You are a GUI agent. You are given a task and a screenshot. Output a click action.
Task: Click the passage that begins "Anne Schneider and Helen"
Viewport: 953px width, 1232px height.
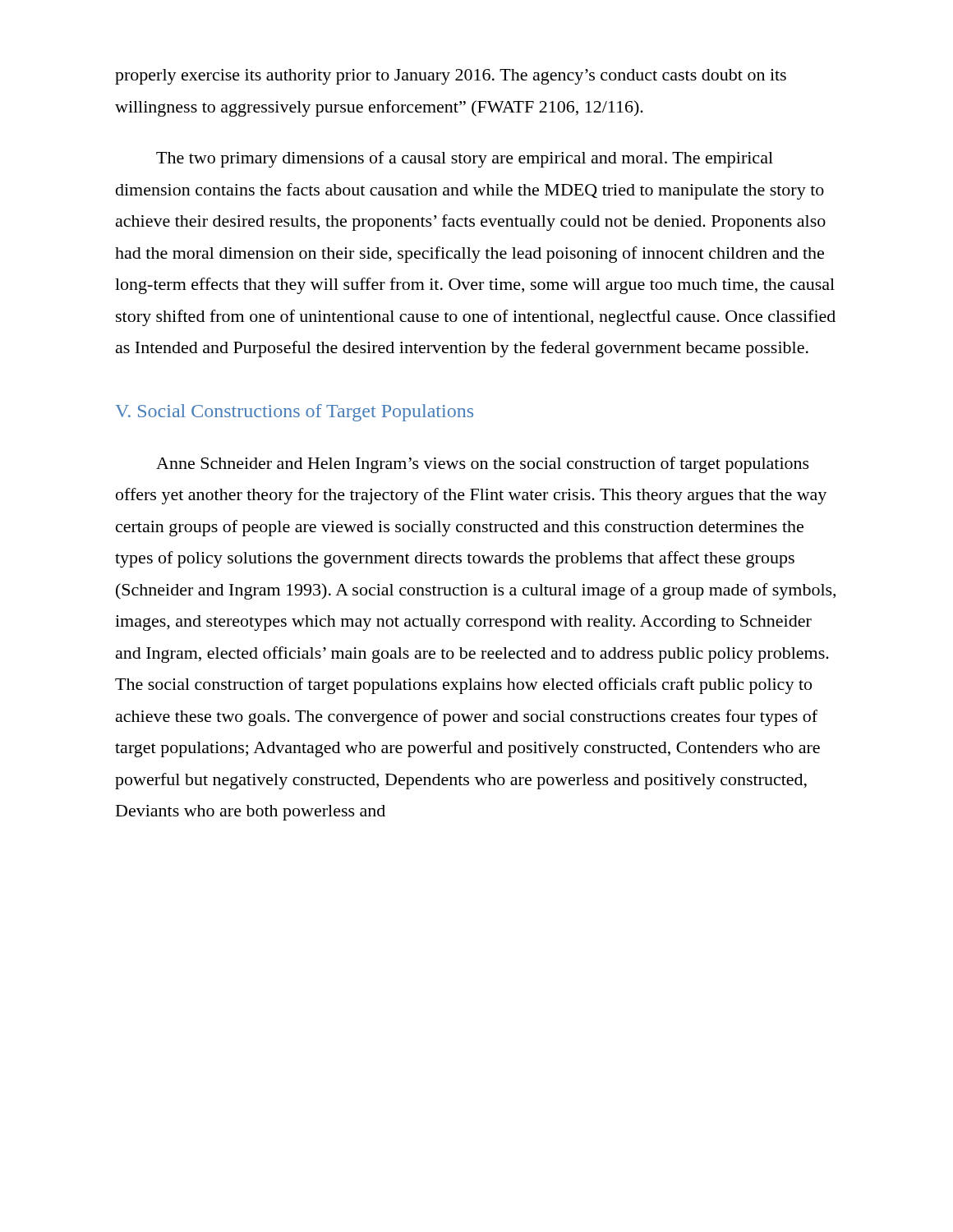[x=476, y=637]
